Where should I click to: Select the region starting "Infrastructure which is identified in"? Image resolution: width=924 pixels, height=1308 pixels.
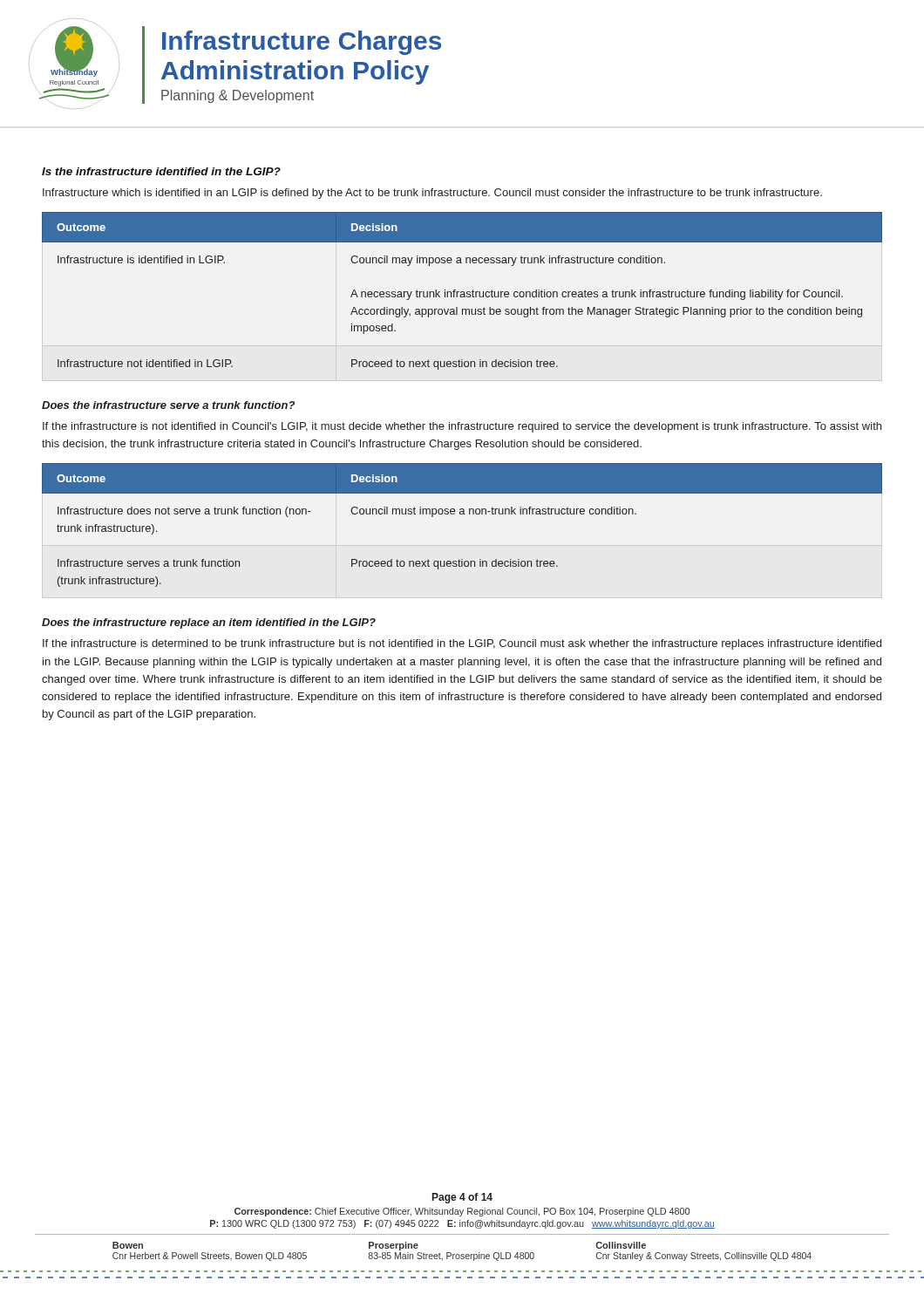432,192
